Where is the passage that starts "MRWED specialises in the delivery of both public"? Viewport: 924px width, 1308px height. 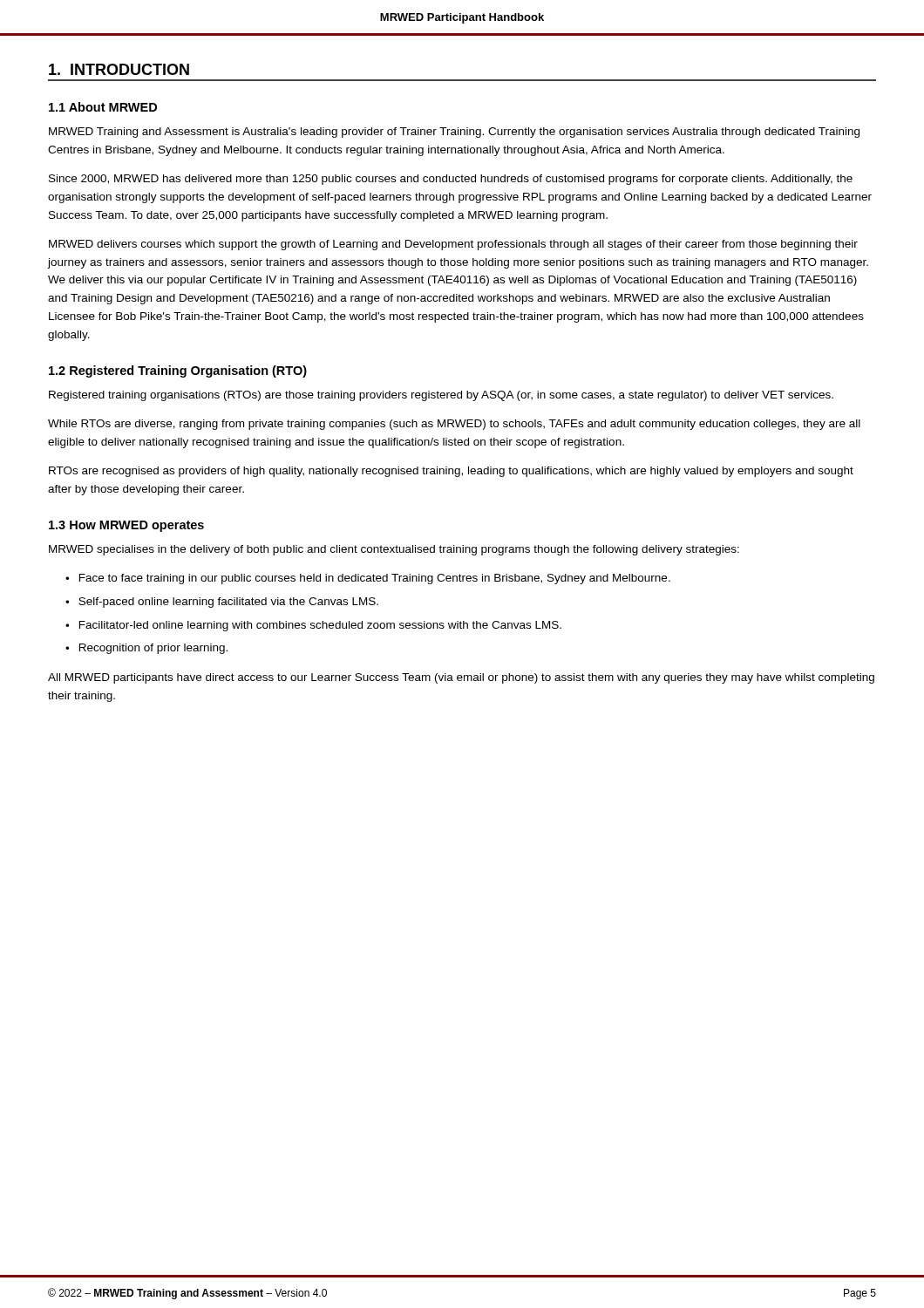(394, 549)
